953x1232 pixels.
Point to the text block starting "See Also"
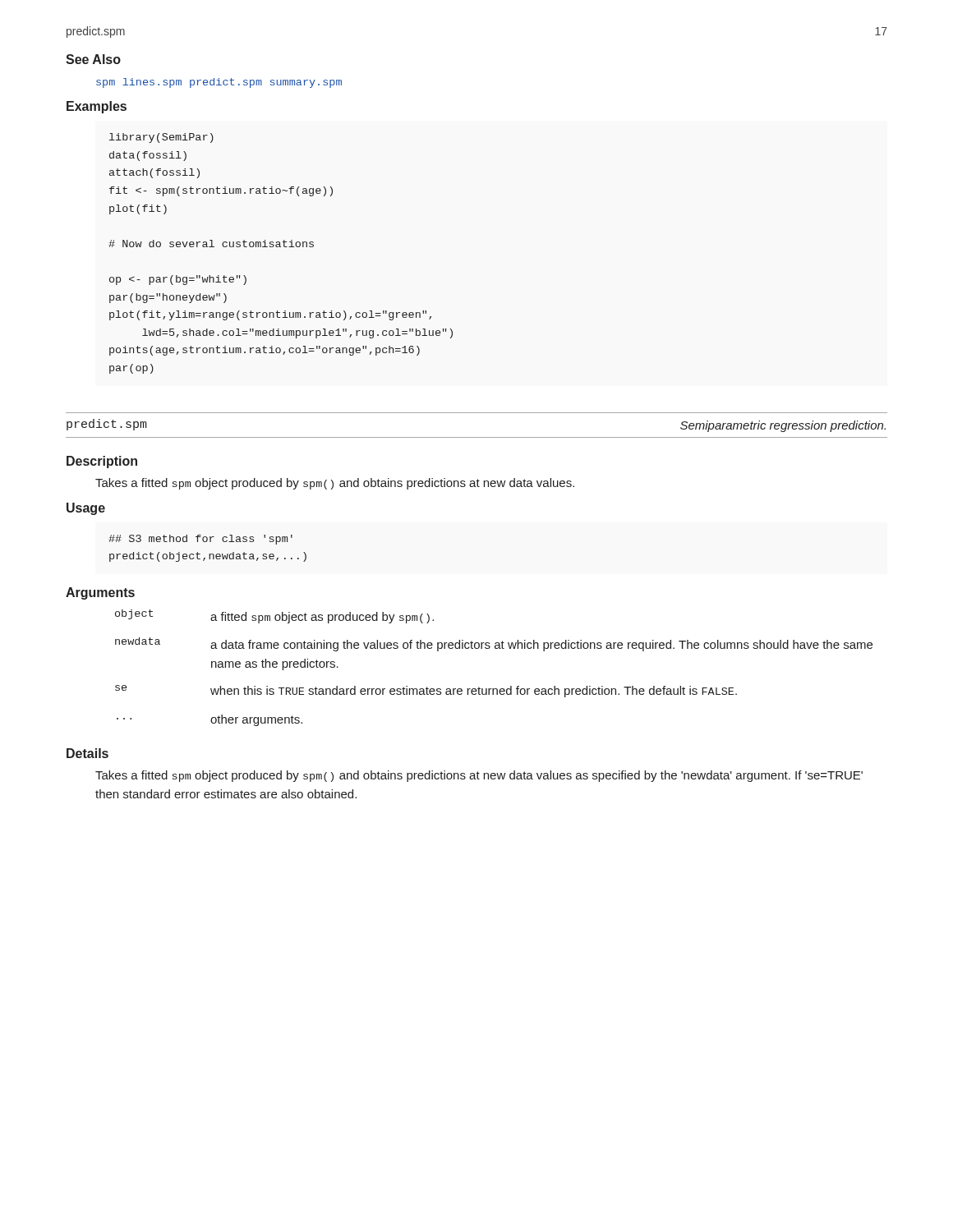coord(93,60)
